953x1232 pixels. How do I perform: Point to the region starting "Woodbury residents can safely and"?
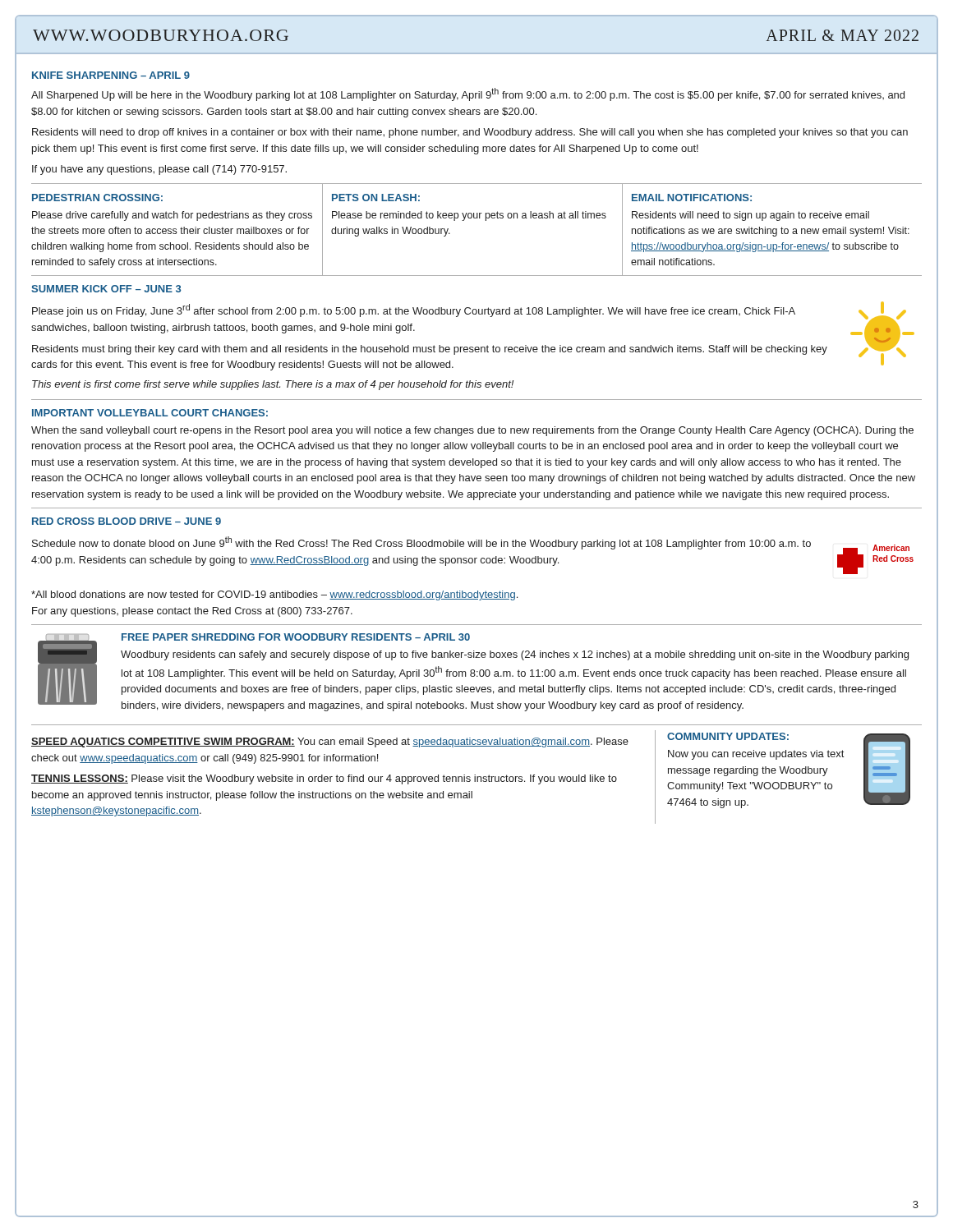point(521,680)
